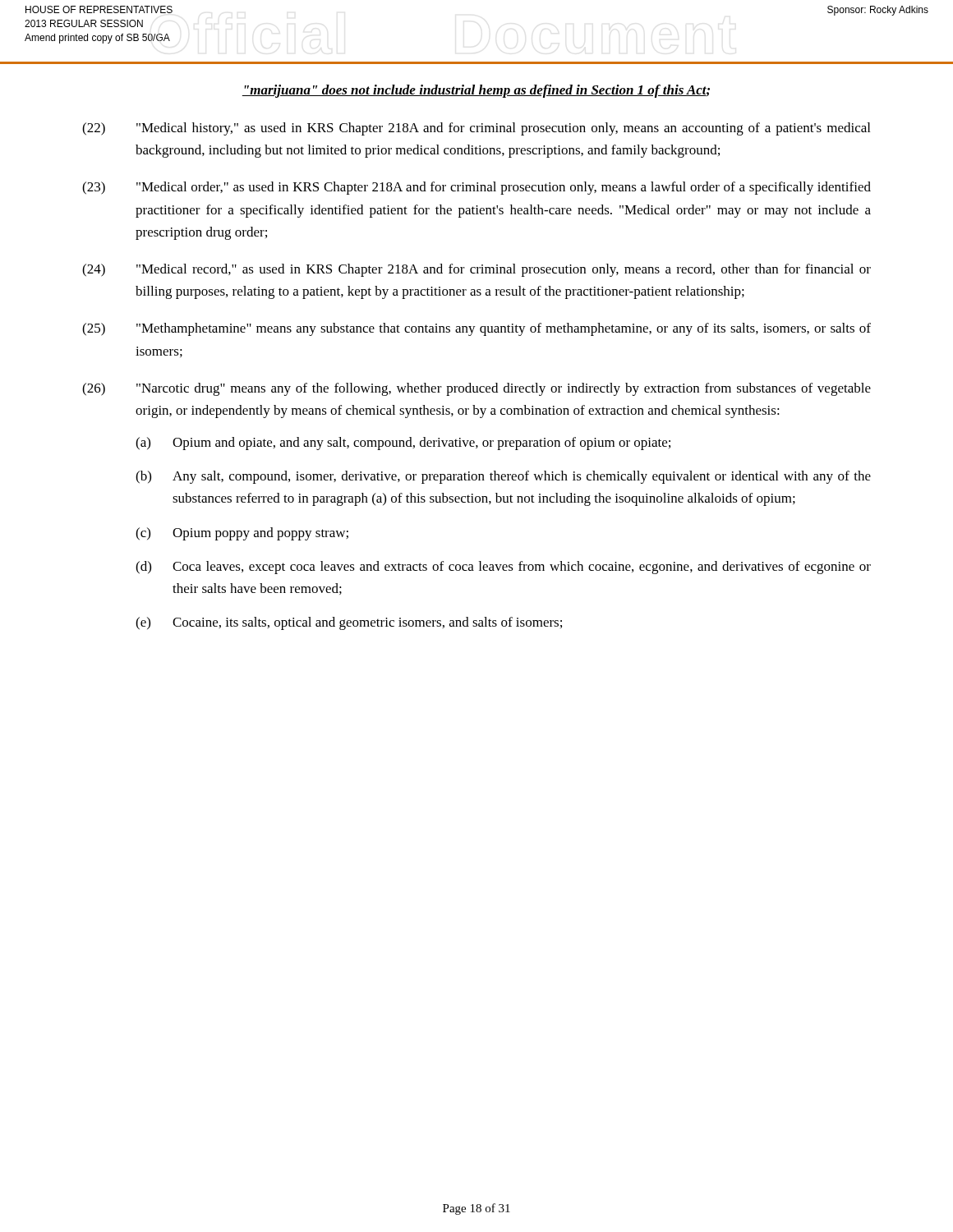
Task: Click on the list item that says "(26) "Narcotic drug" means any of the"
Action: [x=476, y=511]
